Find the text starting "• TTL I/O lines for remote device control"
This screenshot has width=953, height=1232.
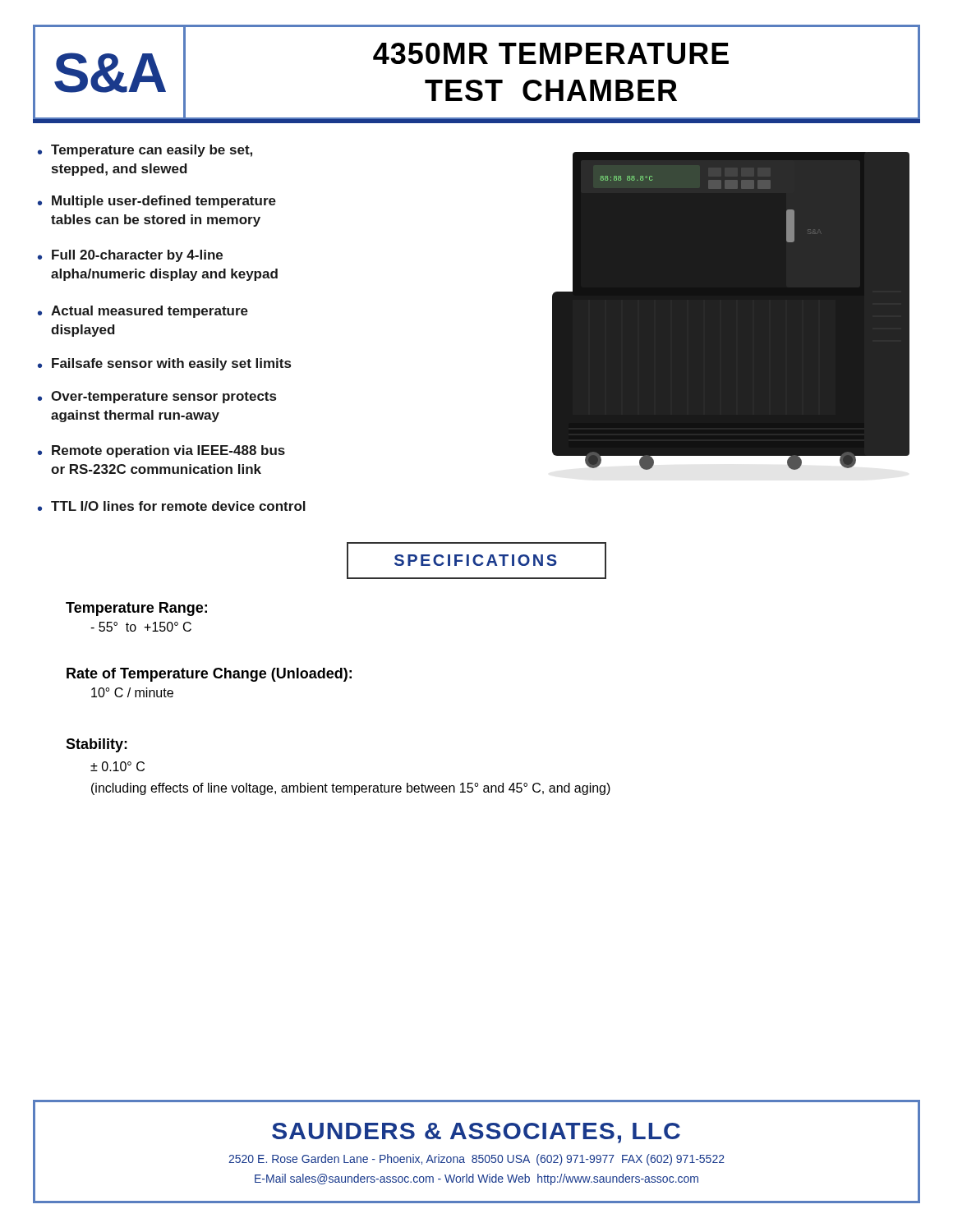point(171,508)
